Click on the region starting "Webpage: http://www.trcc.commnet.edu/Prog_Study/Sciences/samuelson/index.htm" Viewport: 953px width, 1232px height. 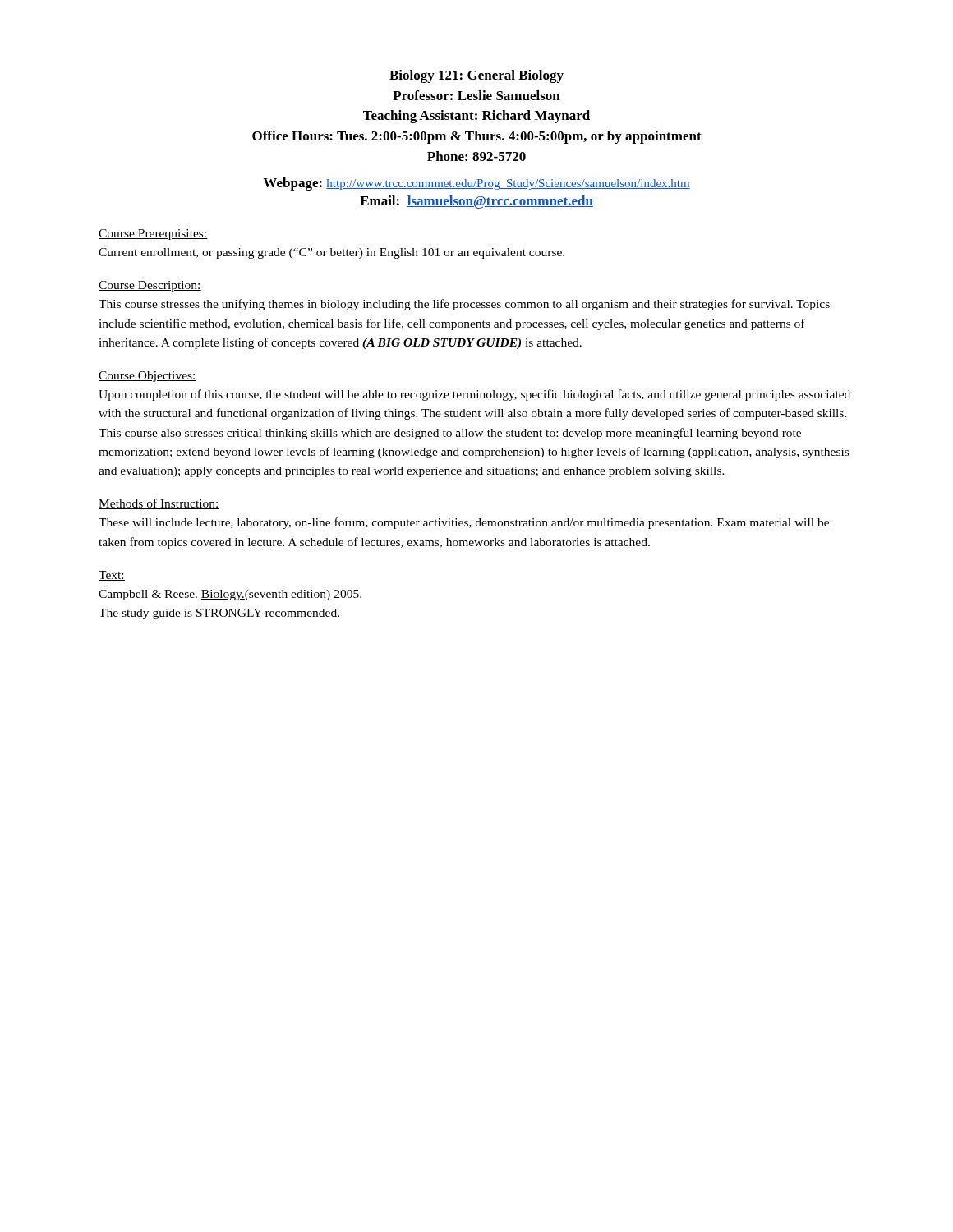tap(476, 183)
